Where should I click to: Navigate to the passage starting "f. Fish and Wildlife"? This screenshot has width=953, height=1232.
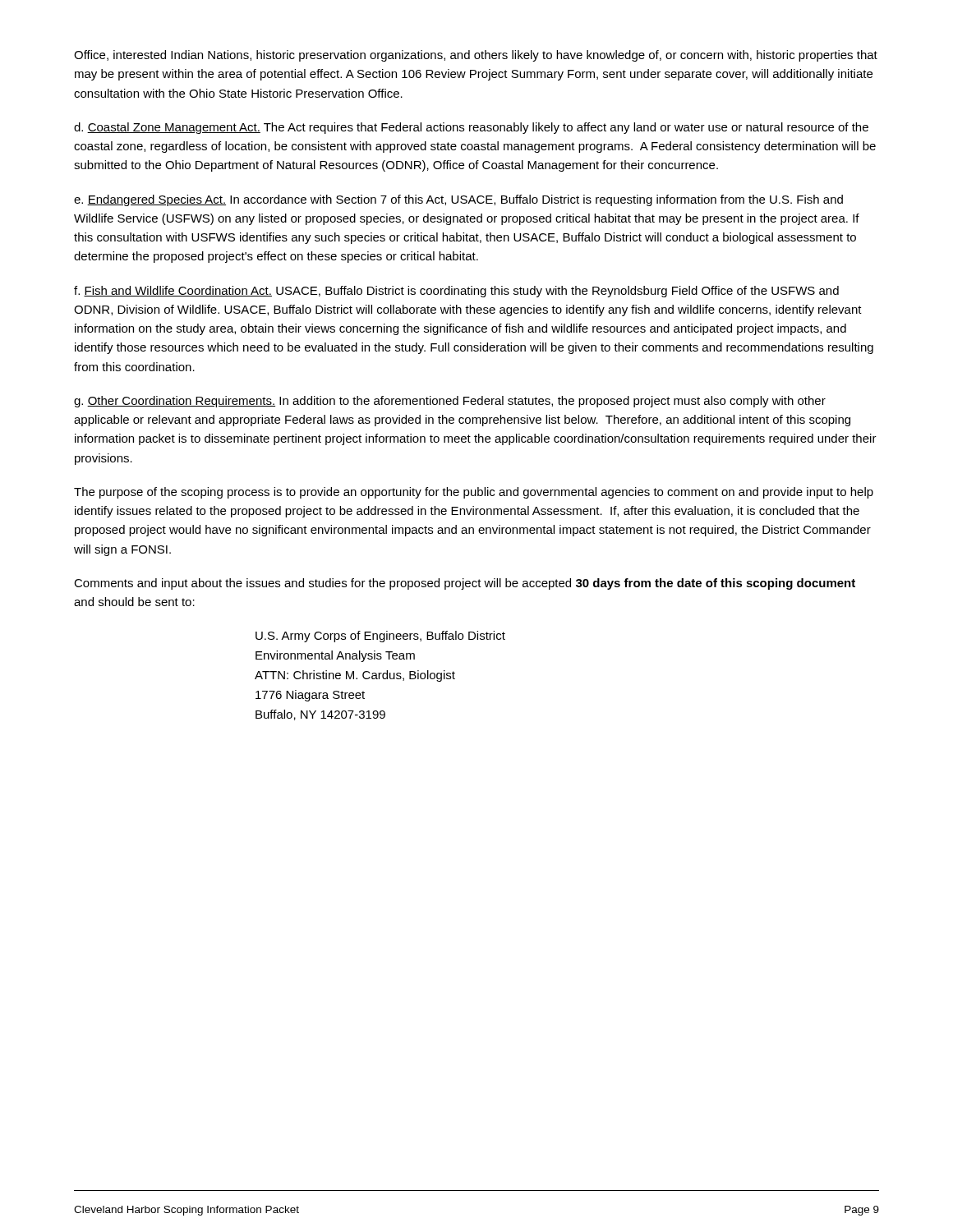pos(474,328)
